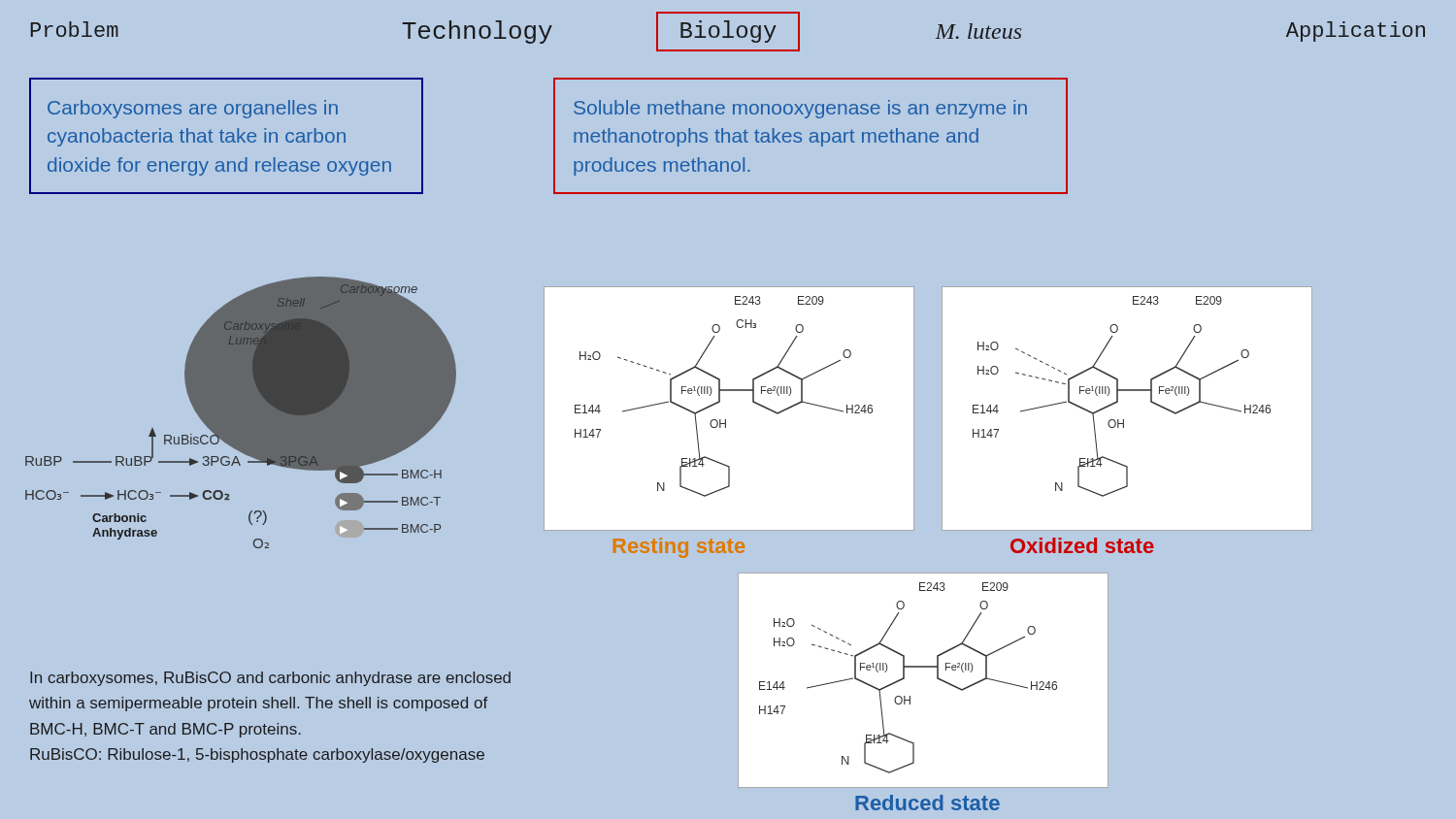Image resolution: width=1456 pixels, height=819 pixels.
Task: Locate the caption that says "Reduced state"
Action: pos(927,803)
